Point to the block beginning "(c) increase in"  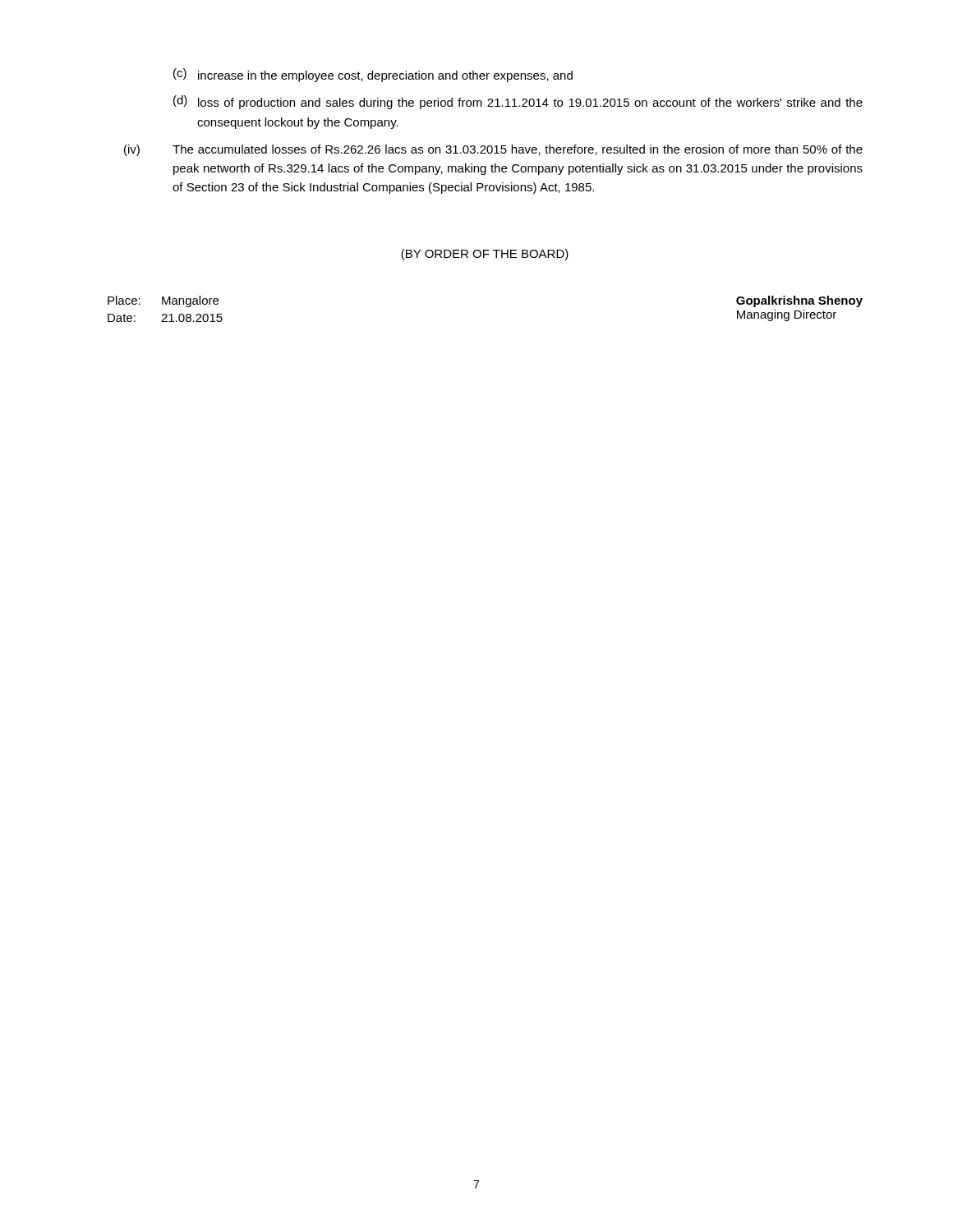tap(518, 75)
